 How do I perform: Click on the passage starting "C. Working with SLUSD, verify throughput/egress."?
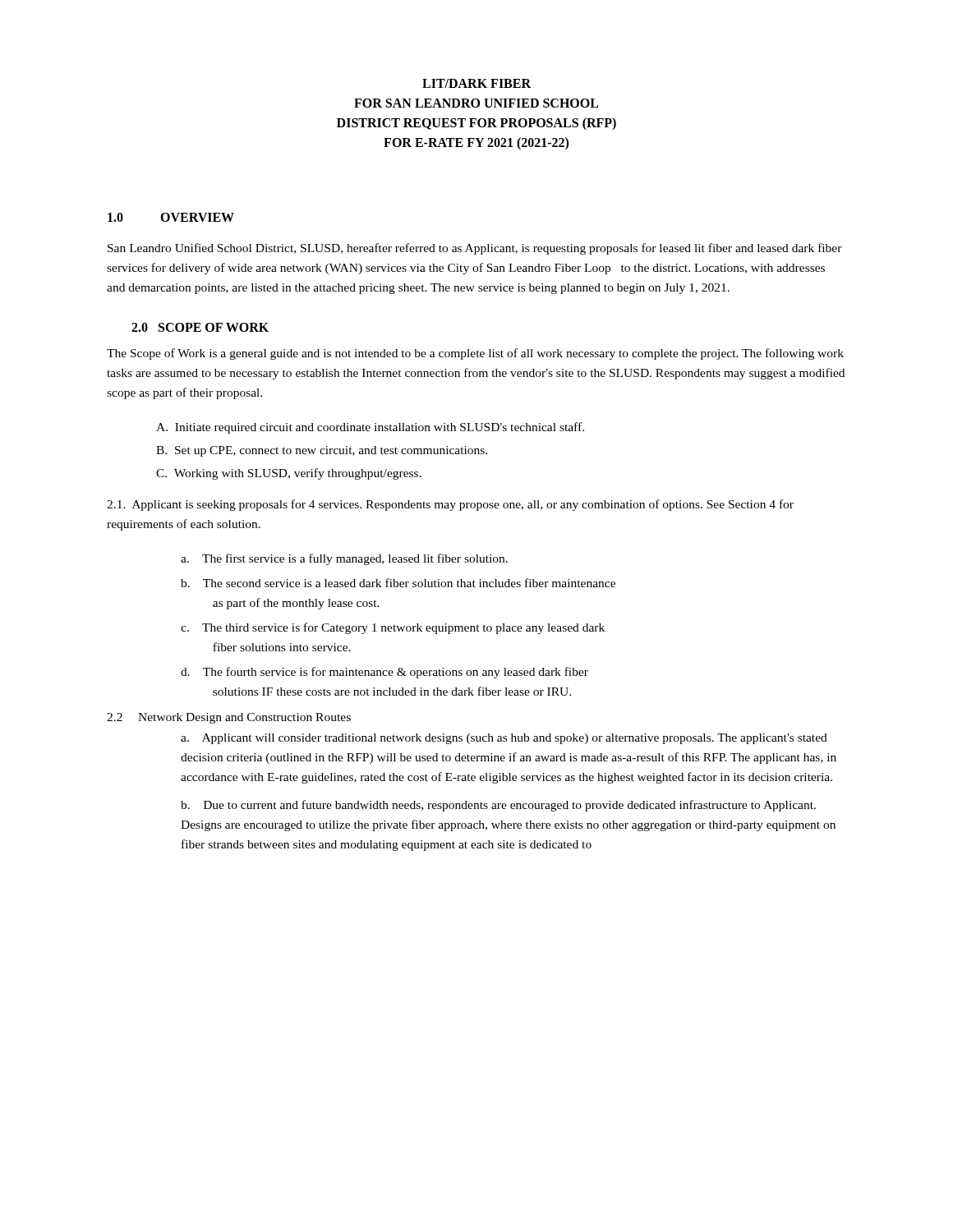click(289, 473)
